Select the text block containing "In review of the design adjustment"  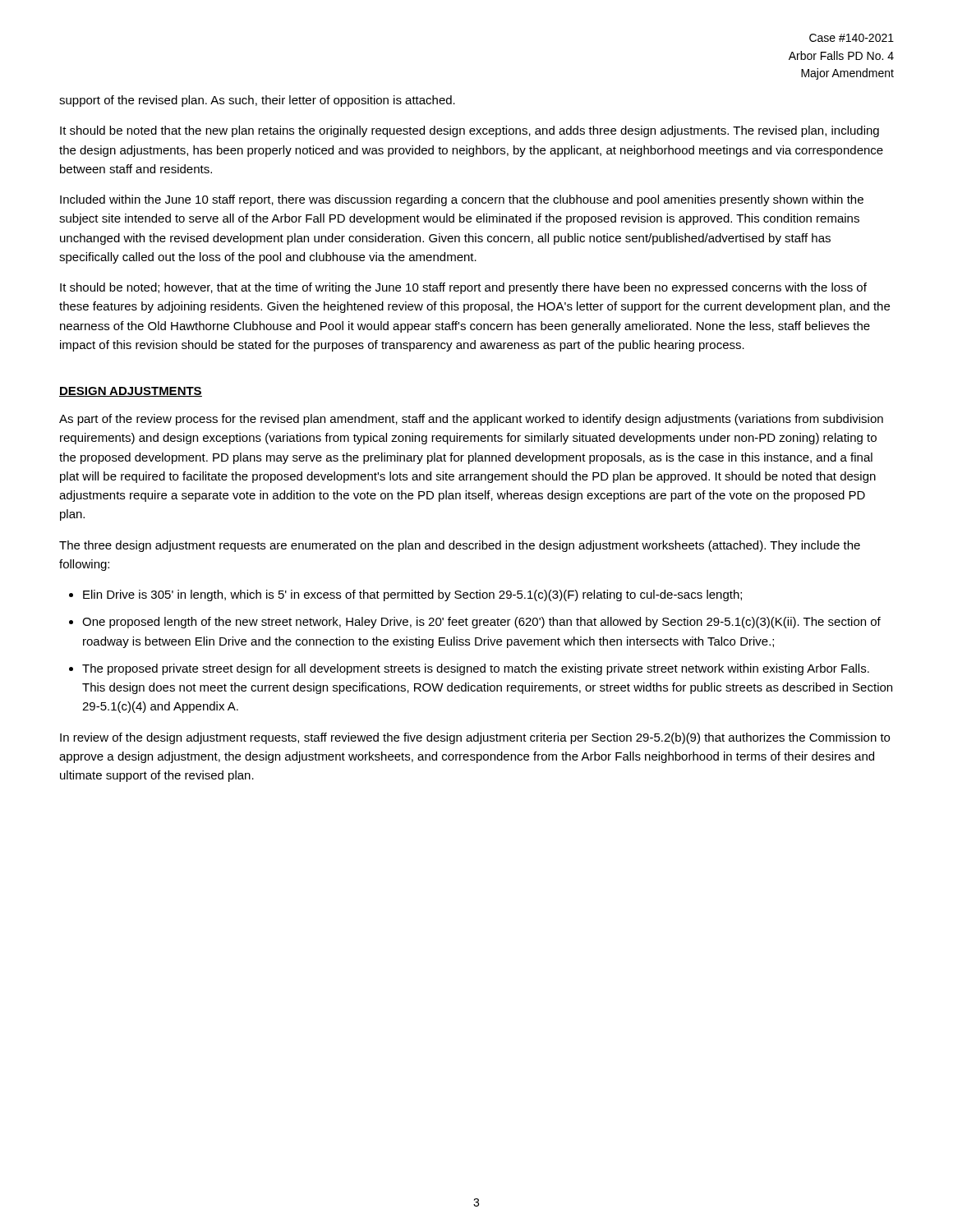[x=475, y=756]
